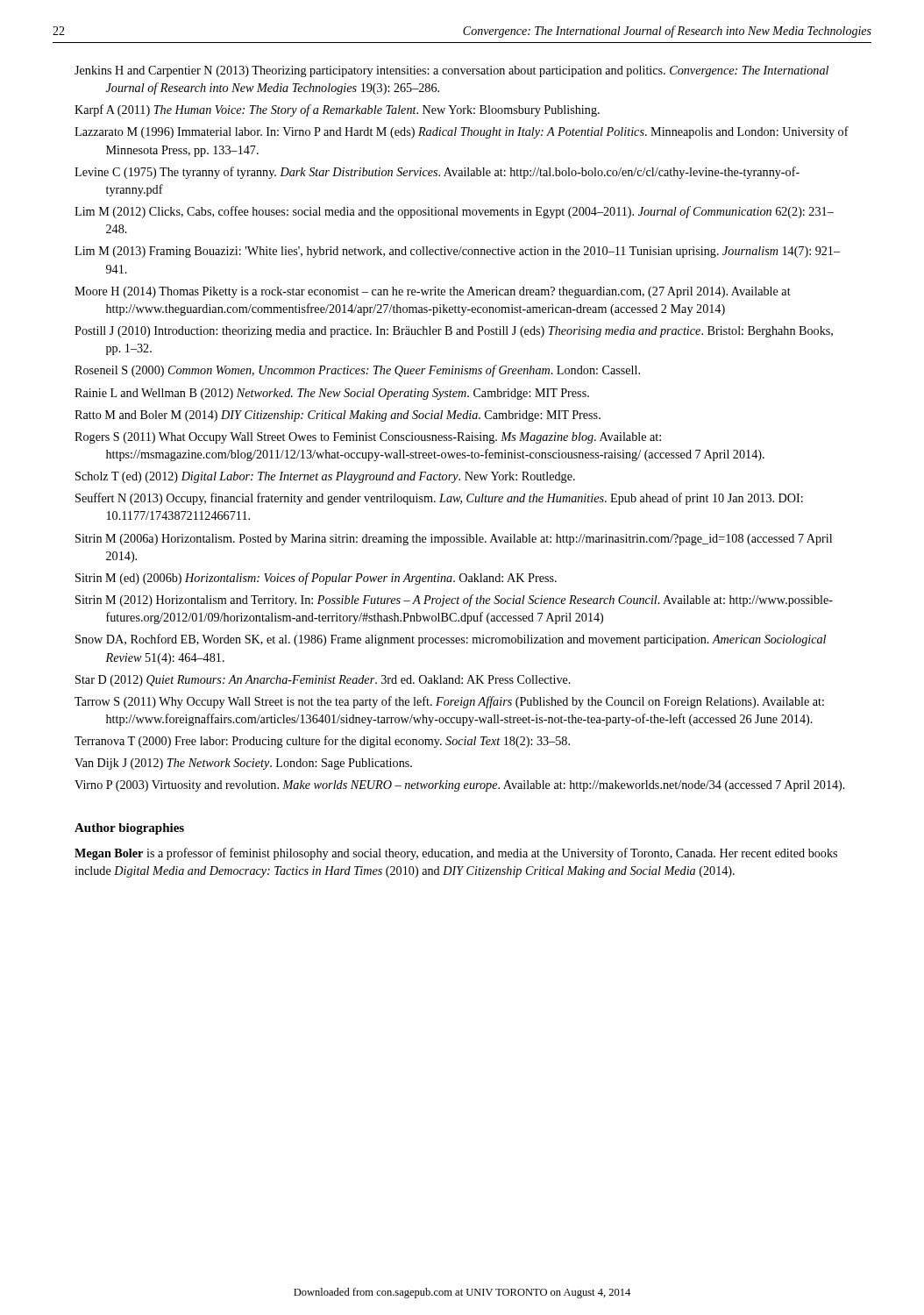Click on the block starting "Scholz T (ed) (2012)"
Viewport: 924px width, 1315px height.
(x=325, y=476)
